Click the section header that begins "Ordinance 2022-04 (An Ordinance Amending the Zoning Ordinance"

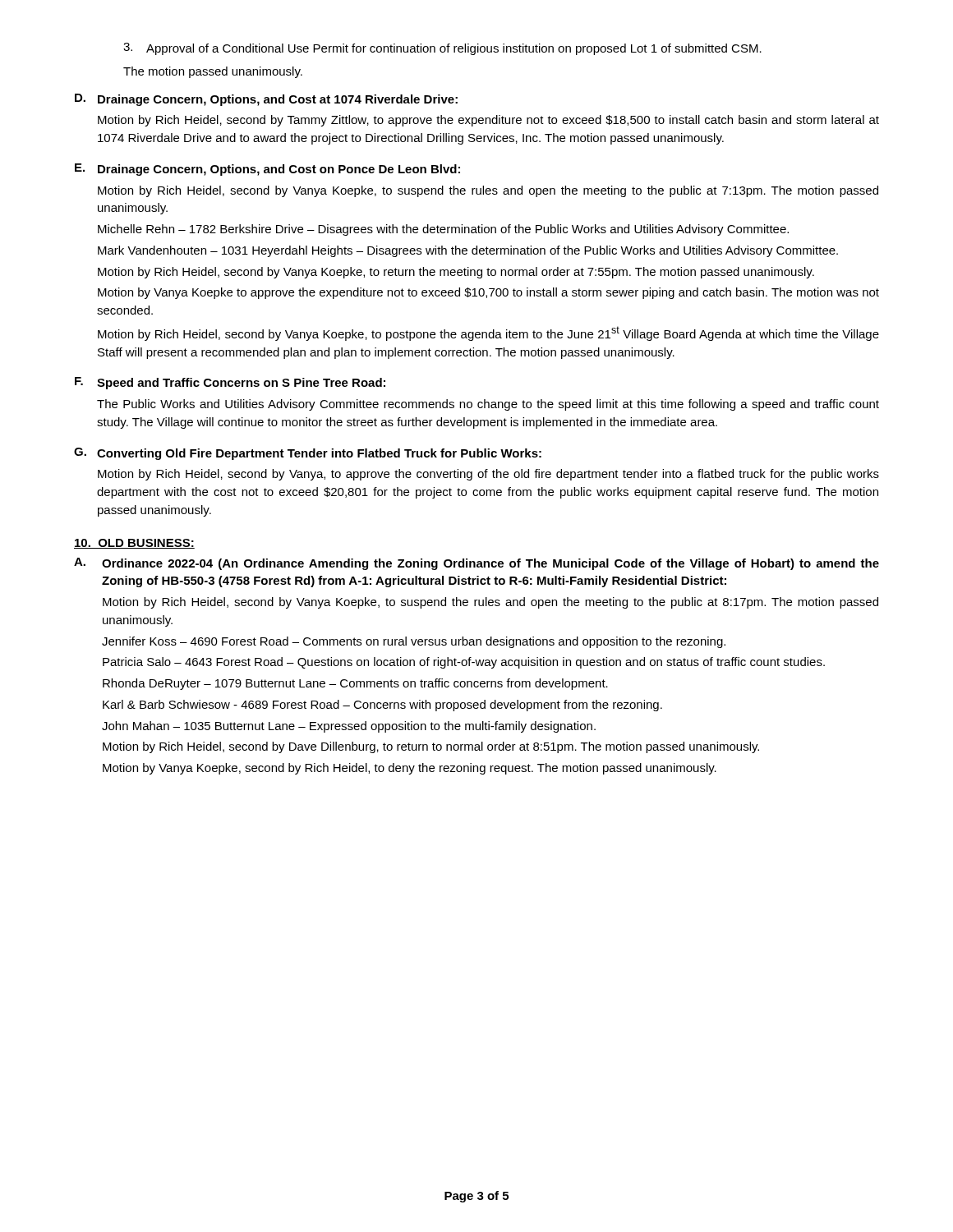[490, 572]
